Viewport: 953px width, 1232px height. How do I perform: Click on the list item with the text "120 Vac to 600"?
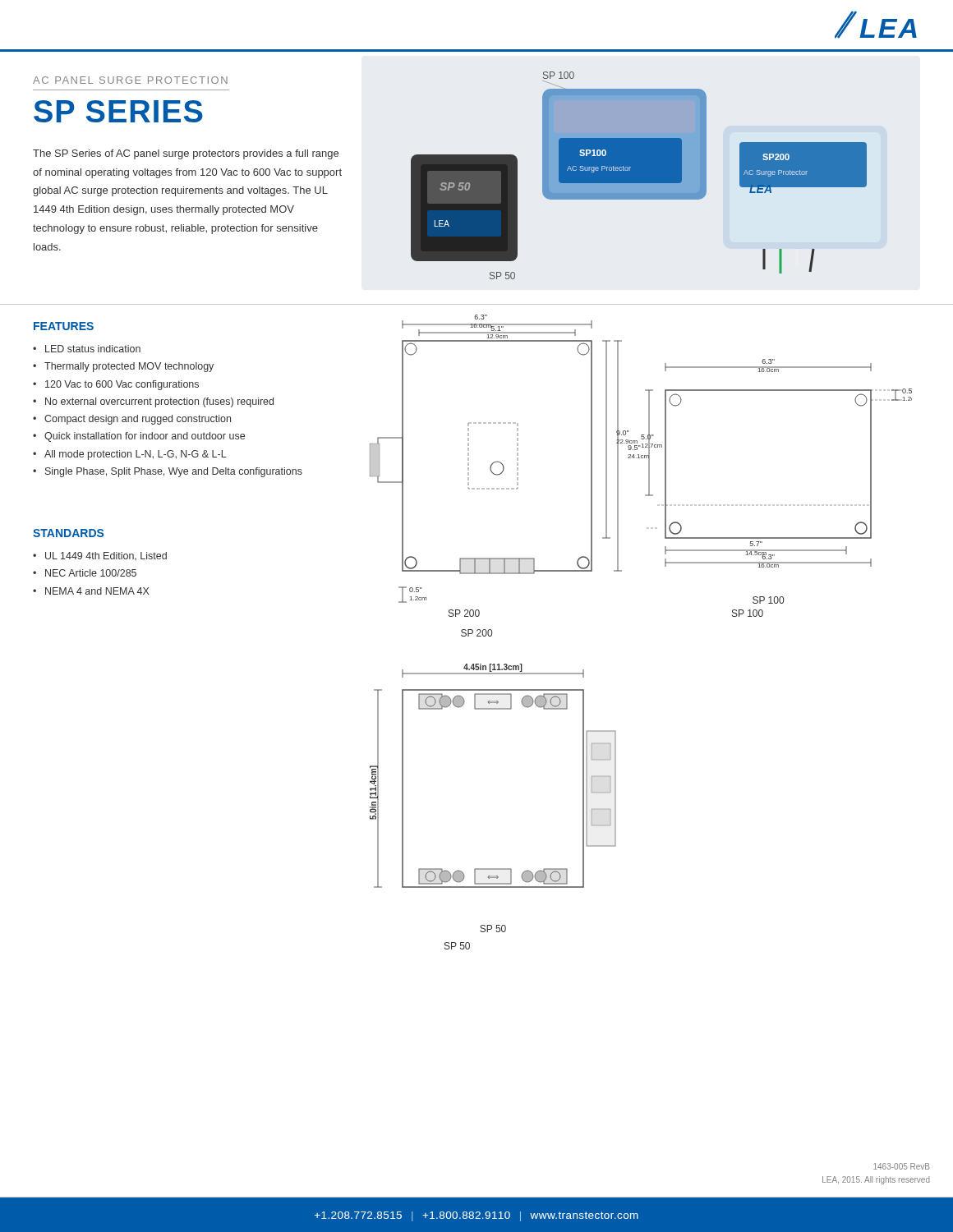point(122,384)
